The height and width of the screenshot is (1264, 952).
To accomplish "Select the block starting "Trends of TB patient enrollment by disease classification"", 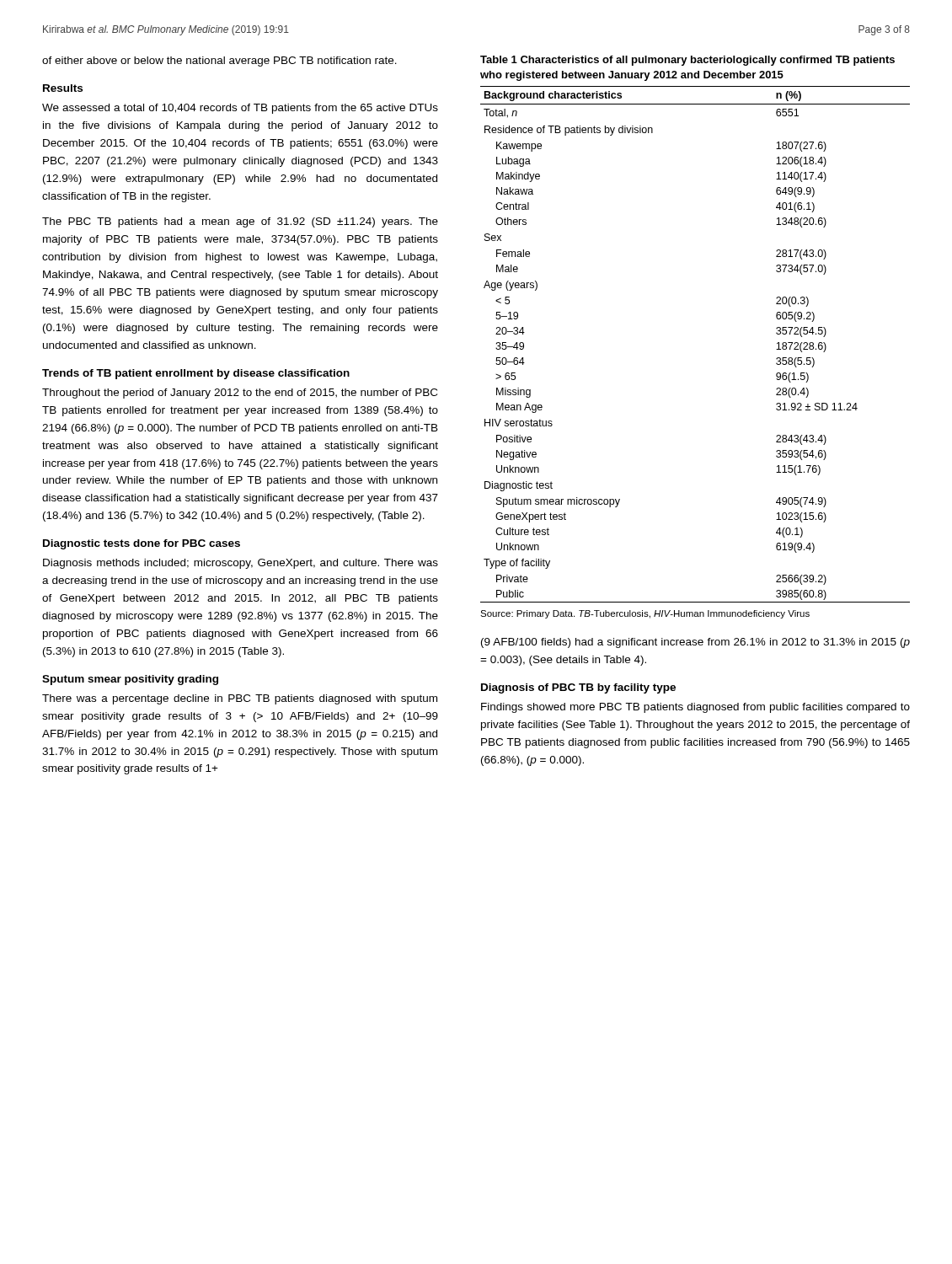I will point(196,373).
